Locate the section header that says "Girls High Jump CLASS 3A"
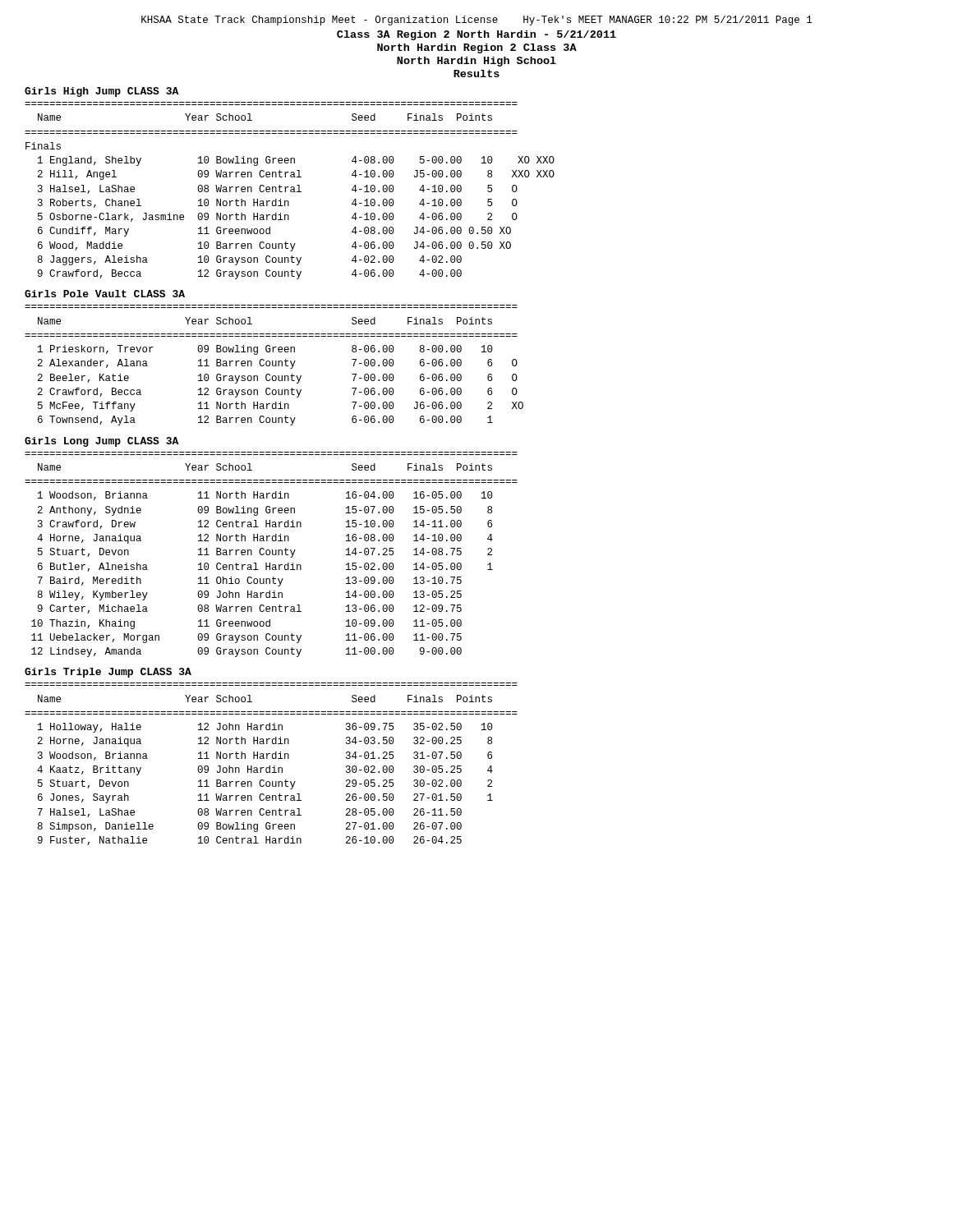The width and height of the screenshot is (953, 1232). tap(102, 92)
